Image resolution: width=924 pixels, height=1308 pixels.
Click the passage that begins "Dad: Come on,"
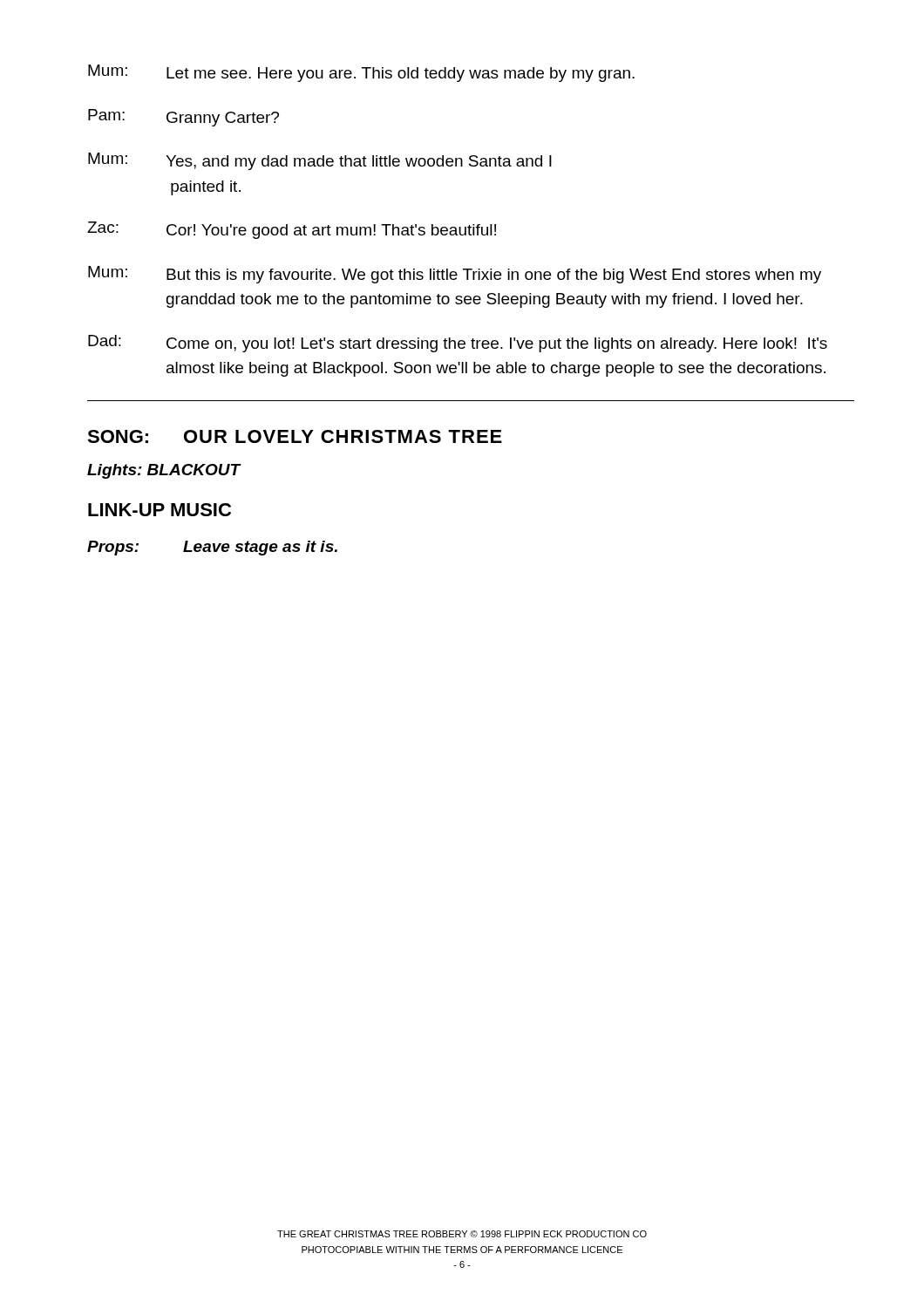coord(471,356)
